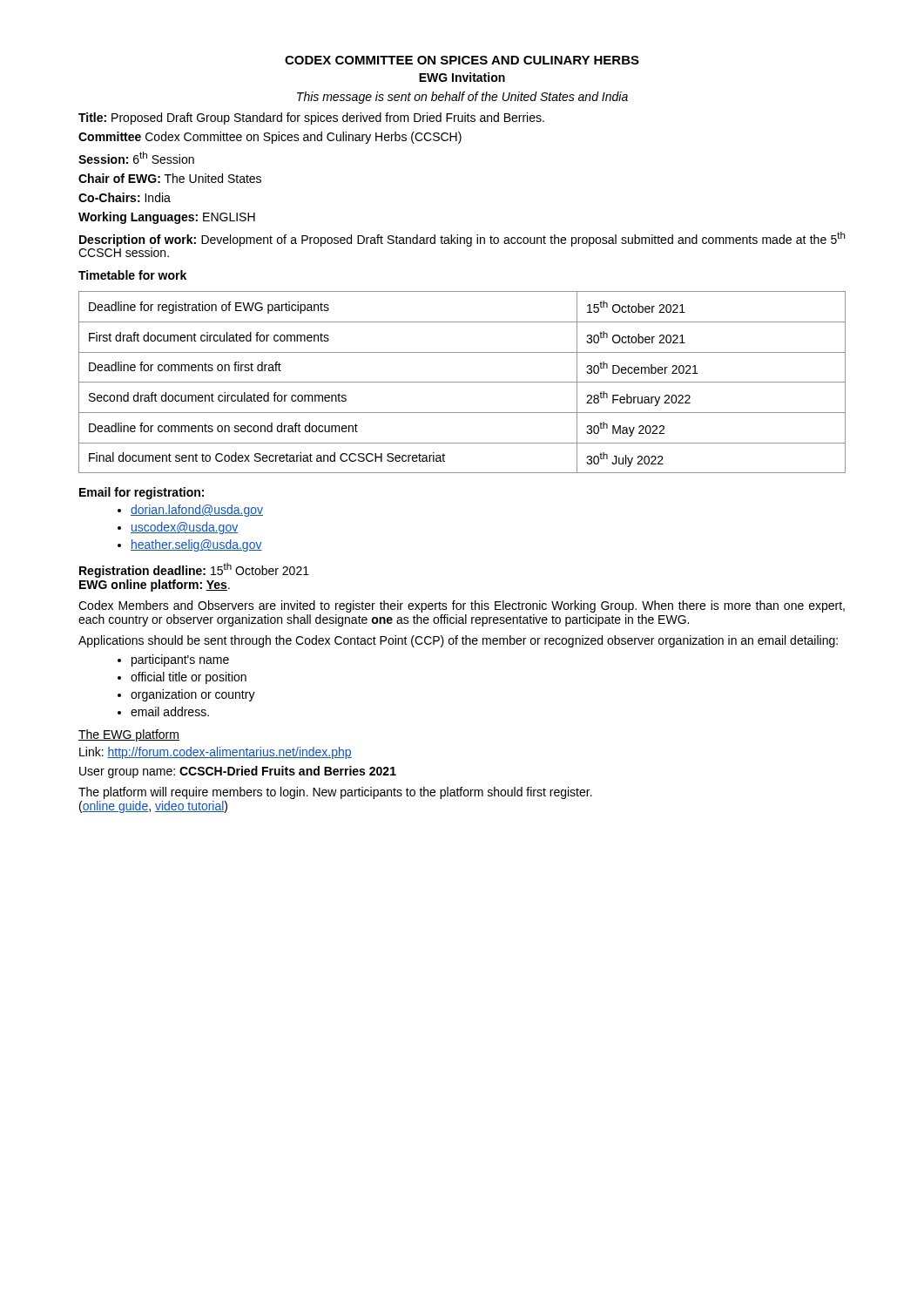Find the element starting "EWG Invitation"

click(462, 78)
